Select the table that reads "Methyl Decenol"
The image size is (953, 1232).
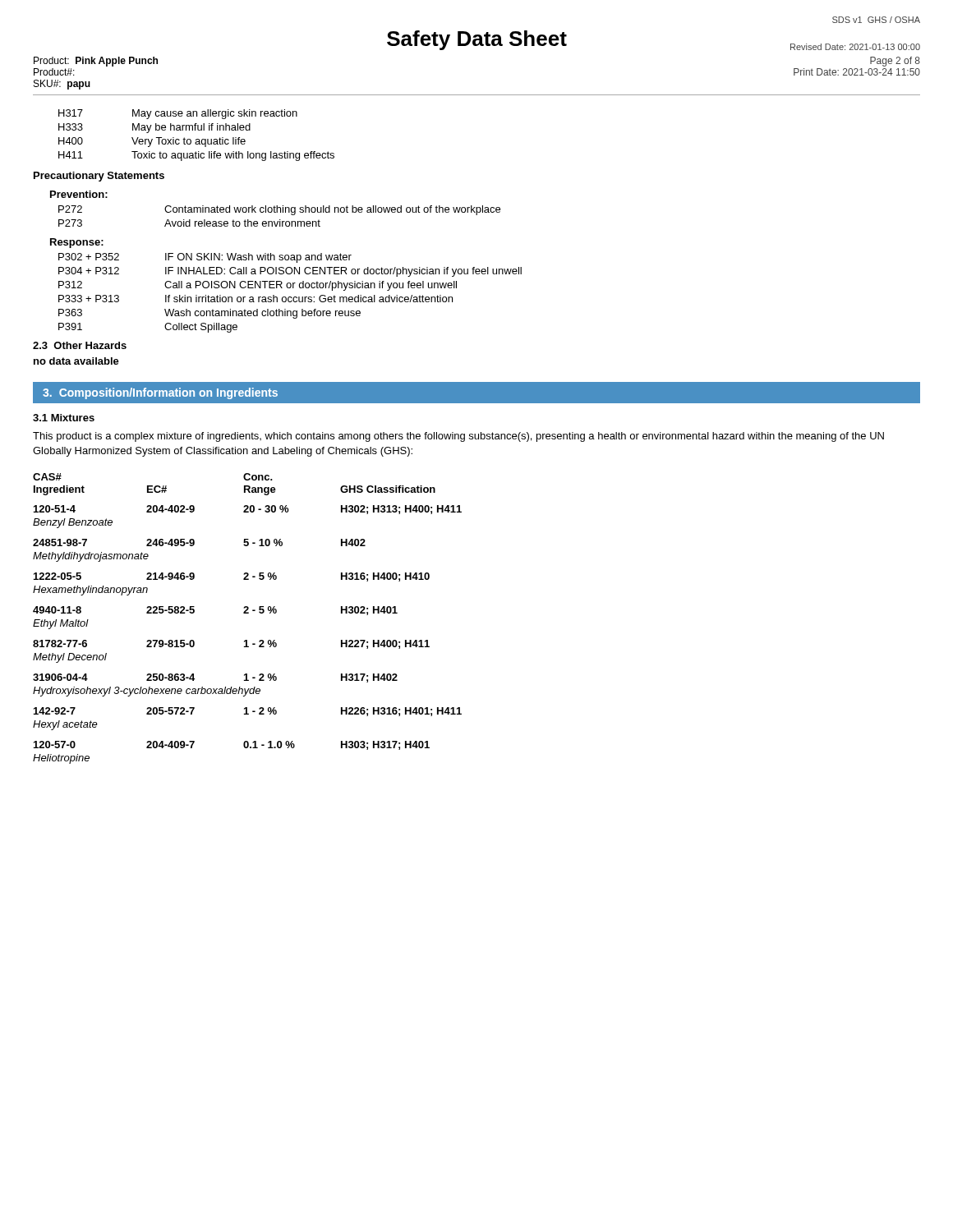tap(476, 618)
